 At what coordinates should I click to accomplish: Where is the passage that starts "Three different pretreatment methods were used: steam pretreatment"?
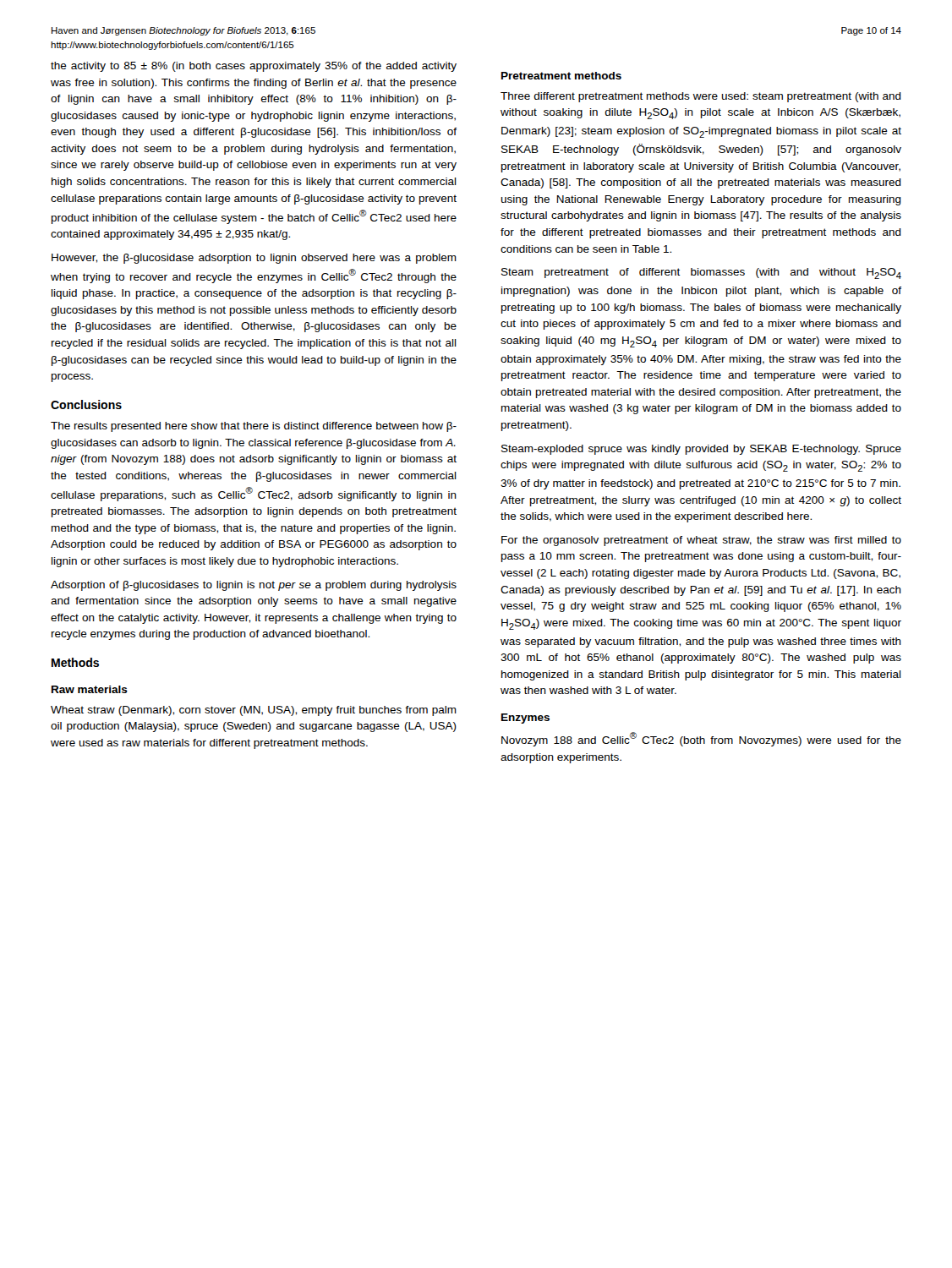click(701, 172)
